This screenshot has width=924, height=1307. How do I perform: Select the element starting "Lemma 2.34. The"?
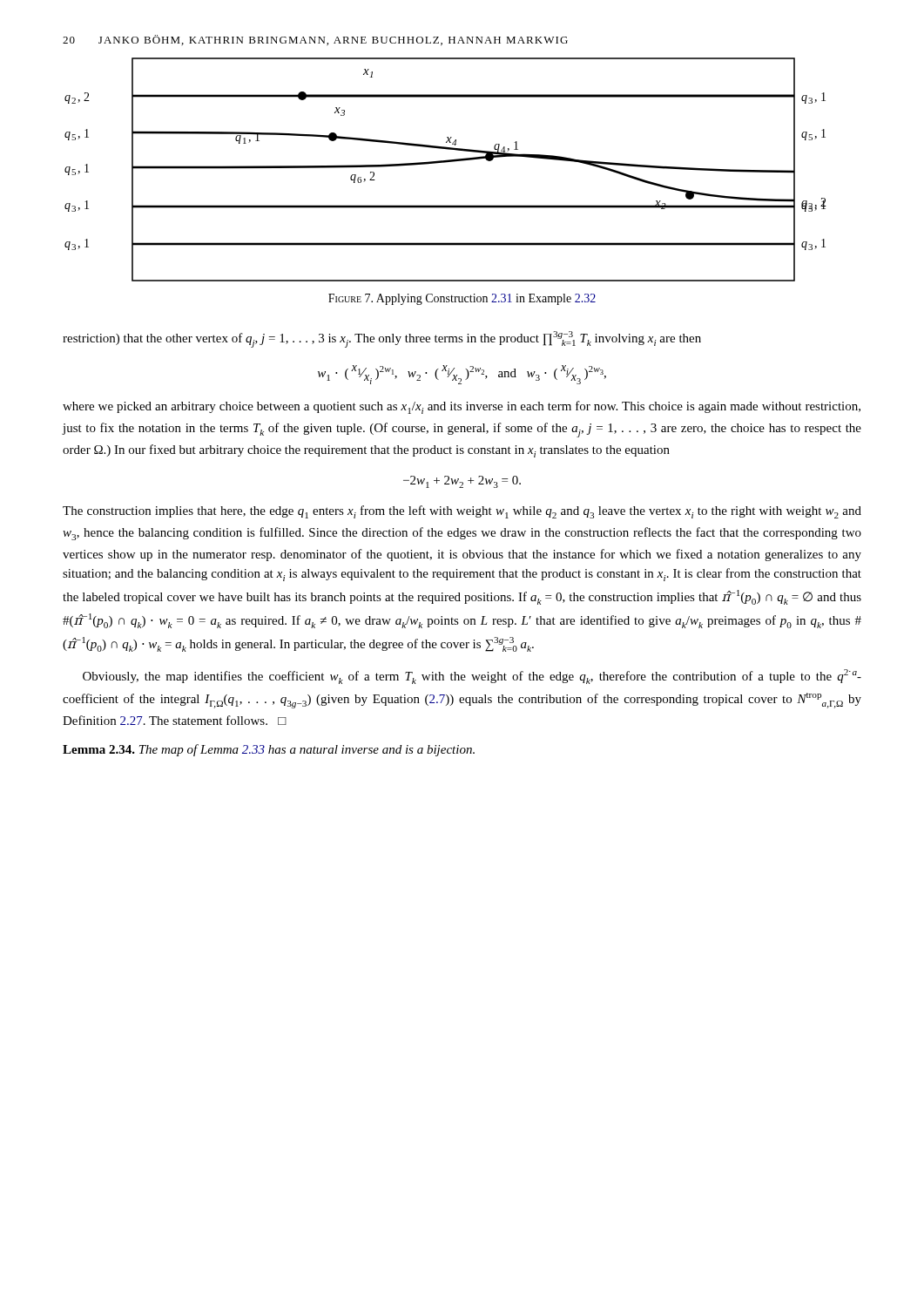coord(269,749)
